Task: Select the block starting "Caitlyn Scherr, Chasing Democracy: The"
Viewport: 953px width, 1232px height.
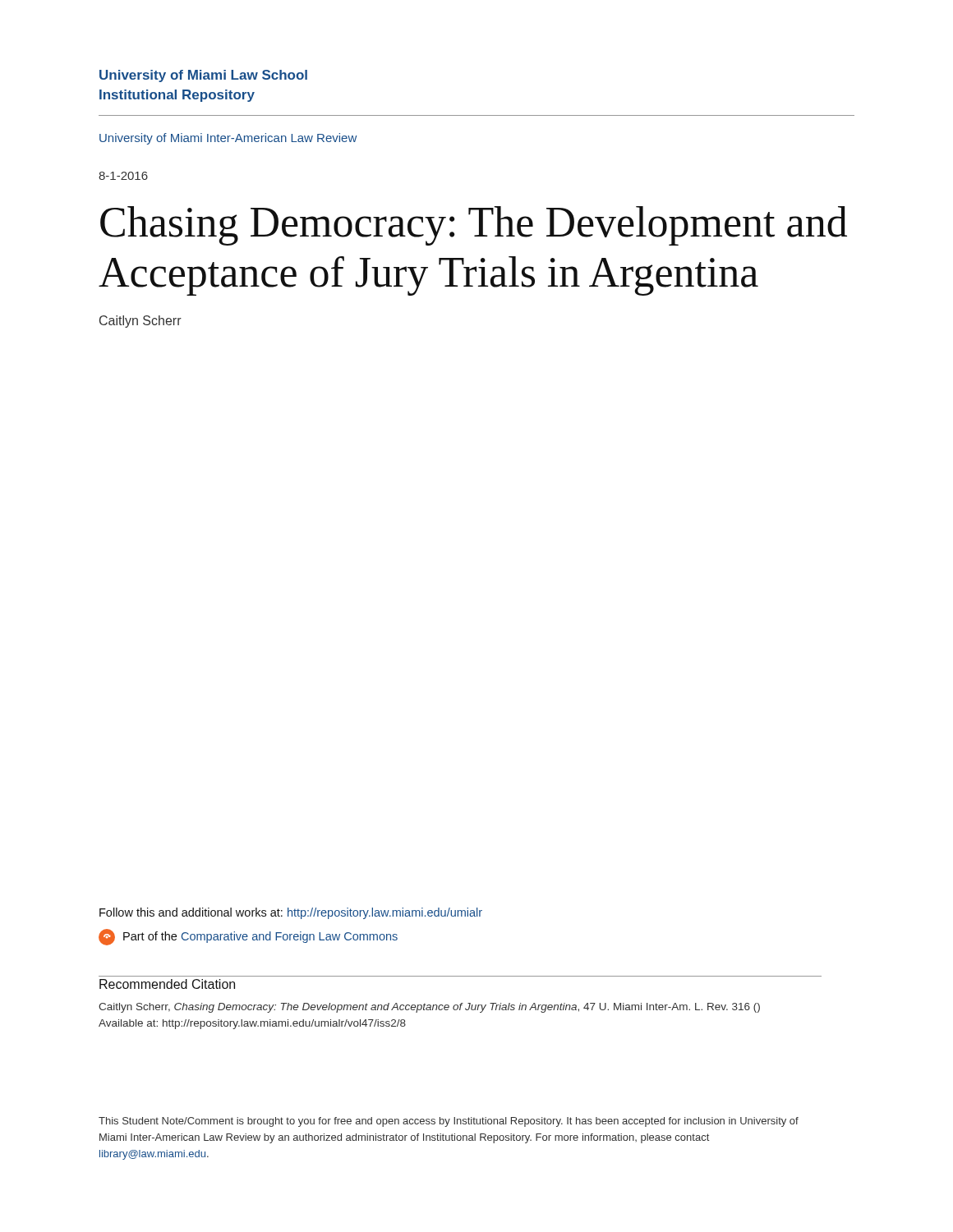Action: 430,1015
